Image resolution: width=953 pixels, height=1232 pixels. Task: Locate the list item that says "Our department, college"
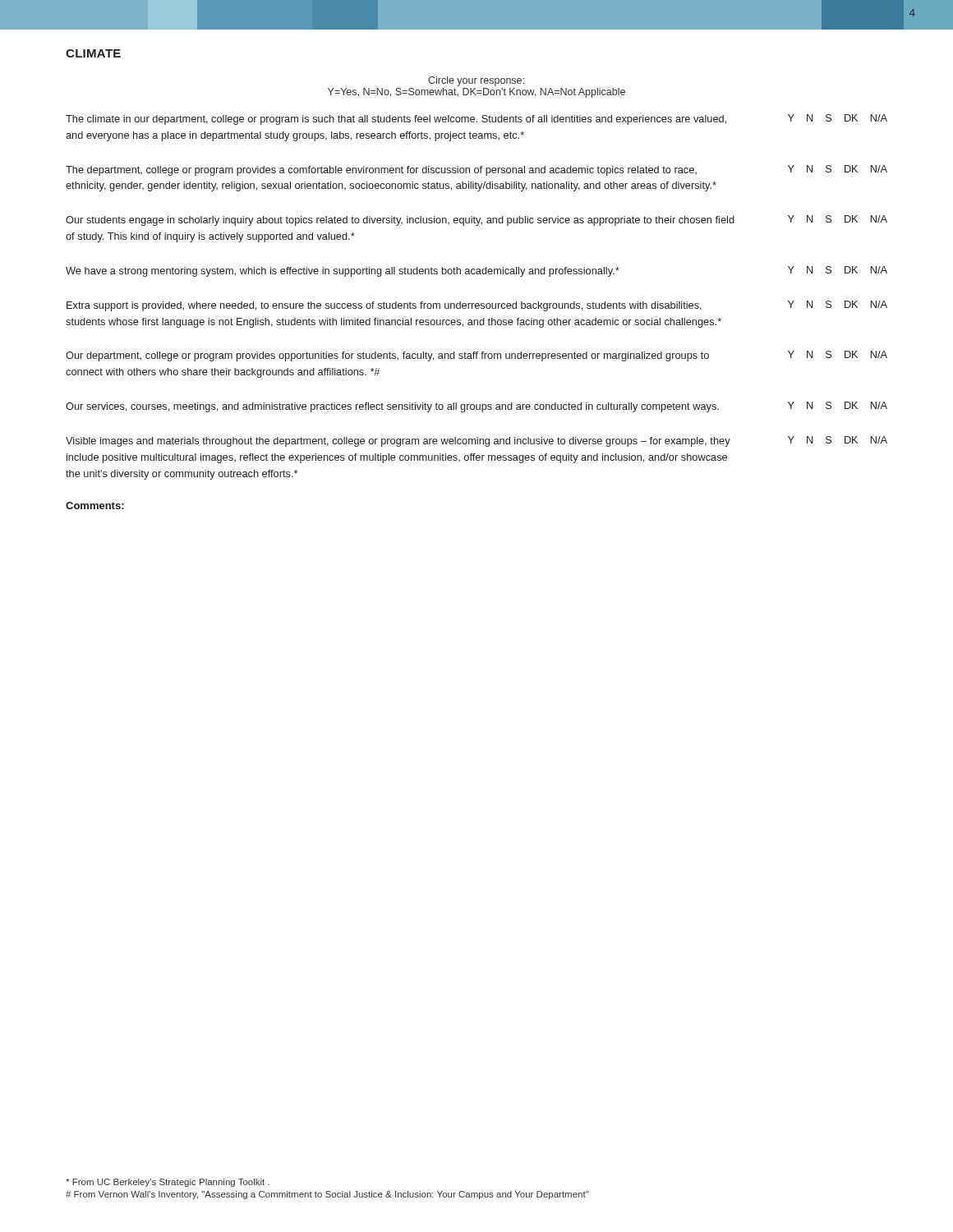476,364
